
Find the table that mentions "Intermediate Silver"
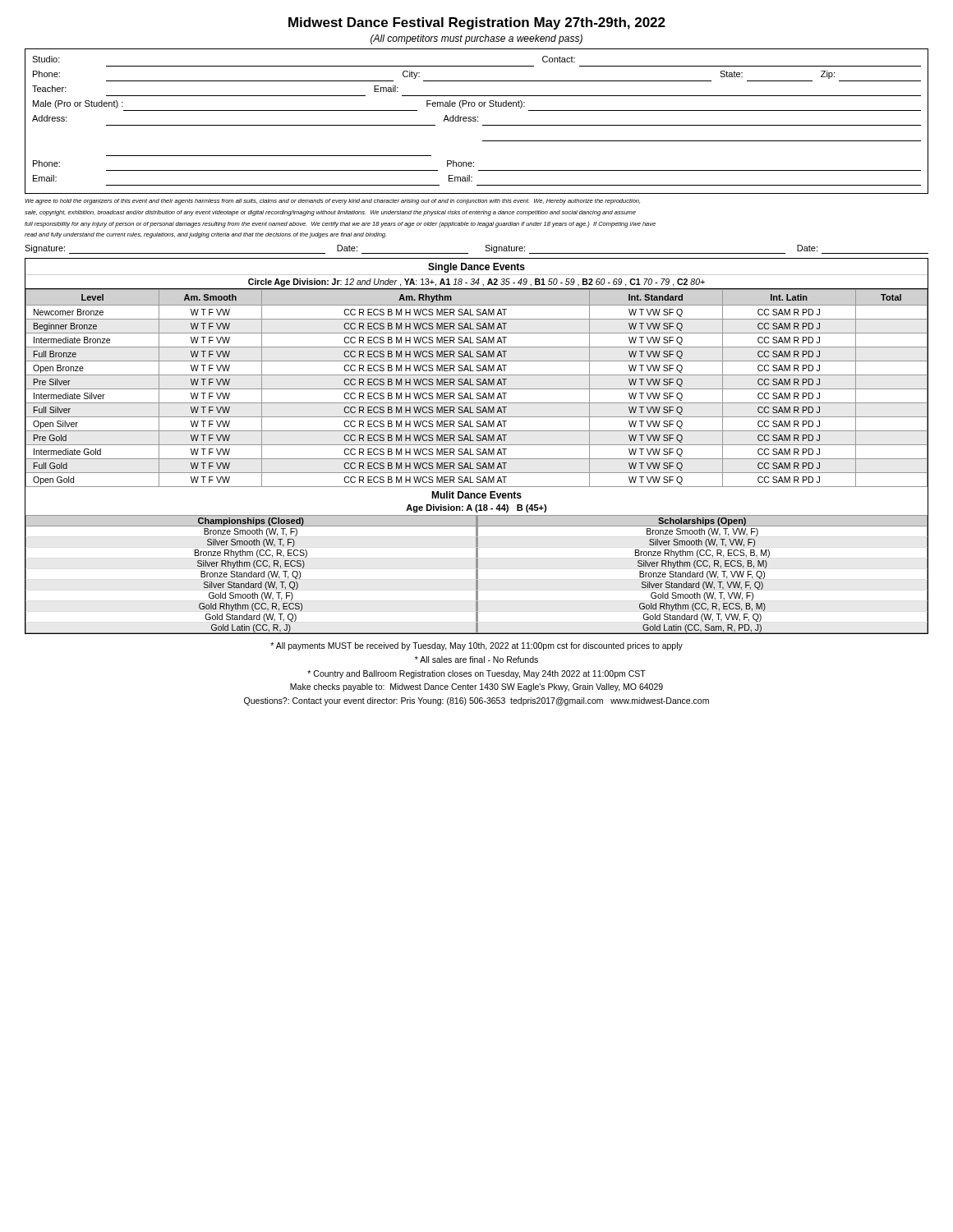click(476, 388)
